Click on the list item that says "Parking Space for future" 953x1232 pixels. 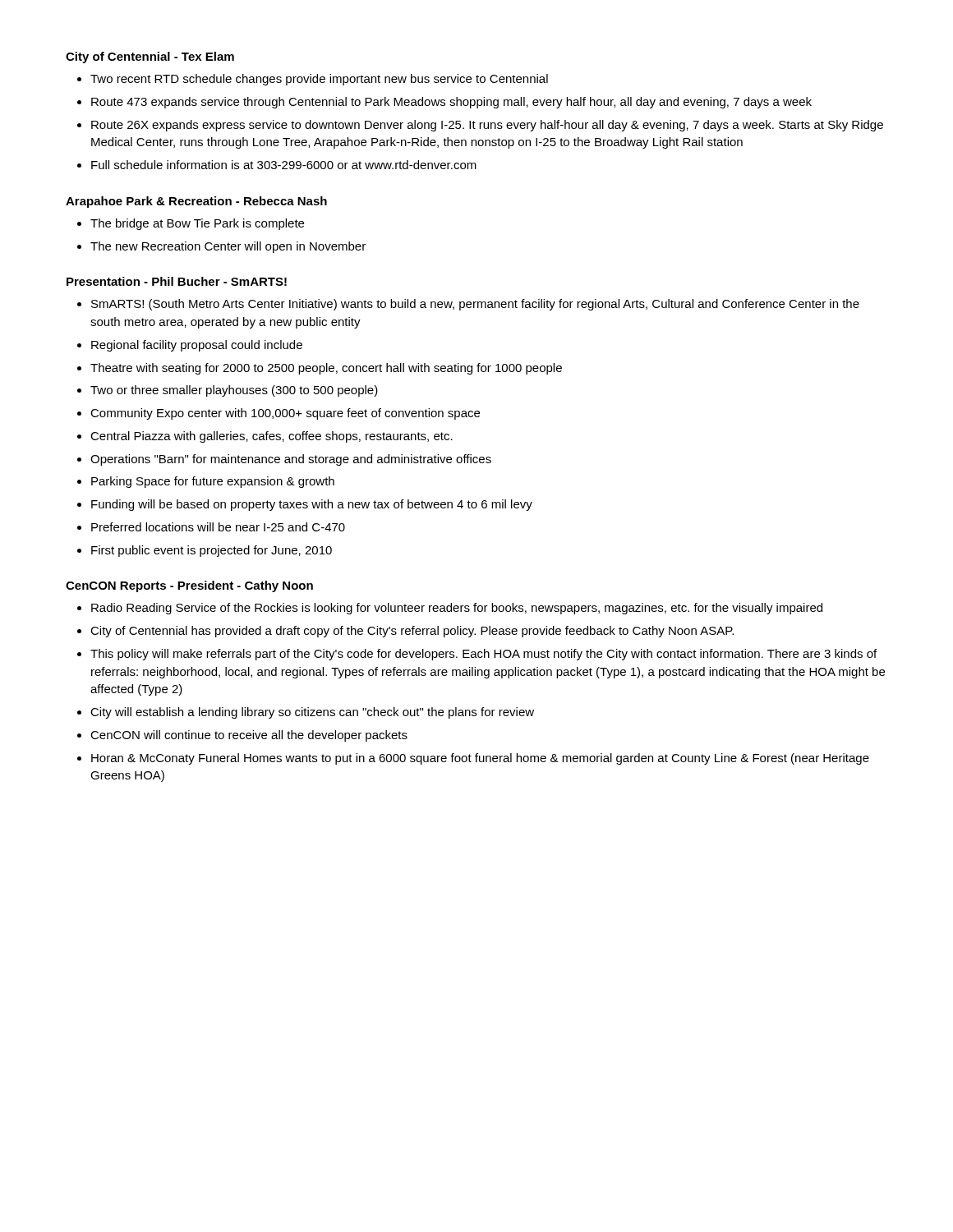213,481
